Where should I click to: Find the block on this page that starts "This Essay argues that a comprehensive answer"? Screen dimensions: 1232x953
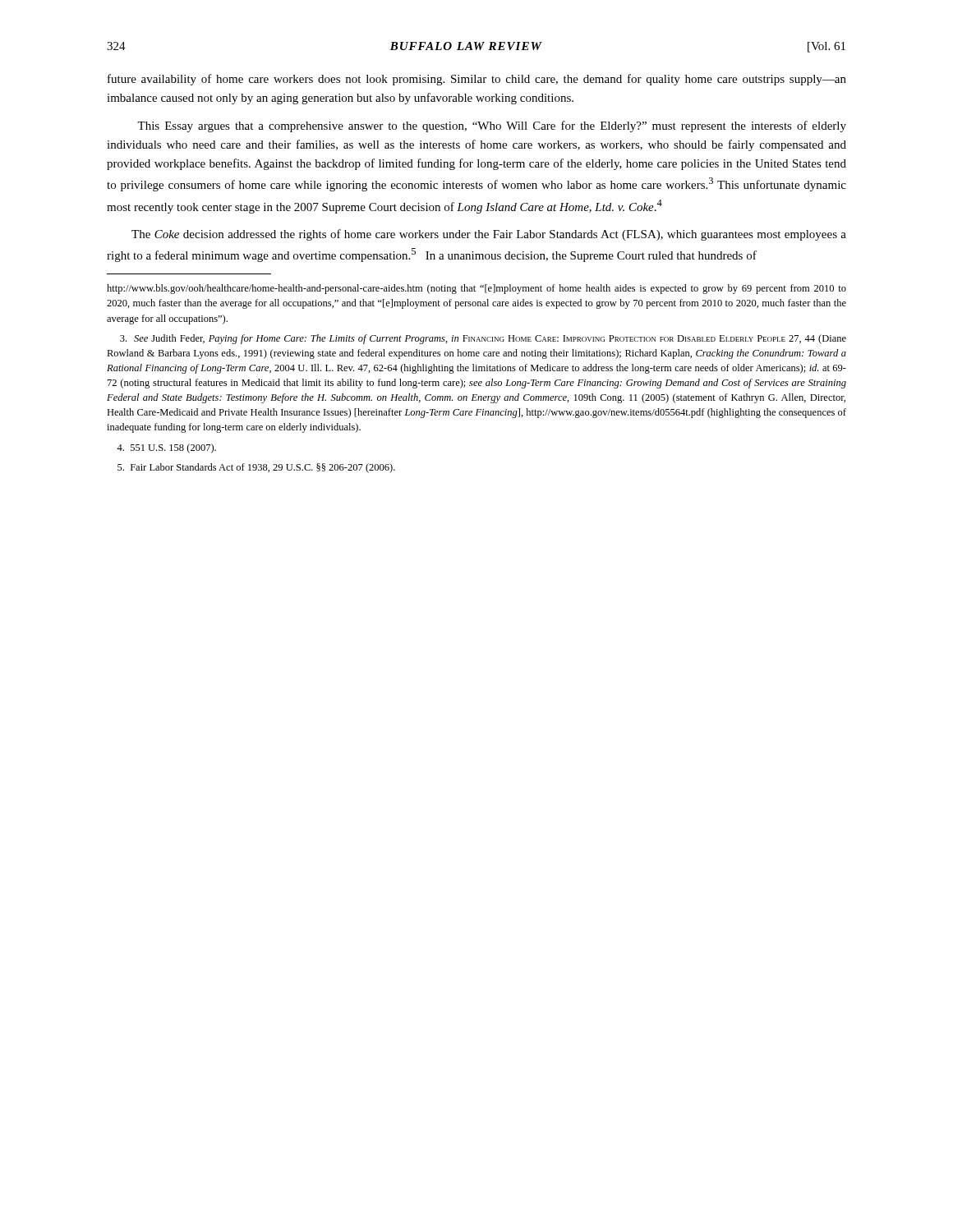(x=476, y=166)
